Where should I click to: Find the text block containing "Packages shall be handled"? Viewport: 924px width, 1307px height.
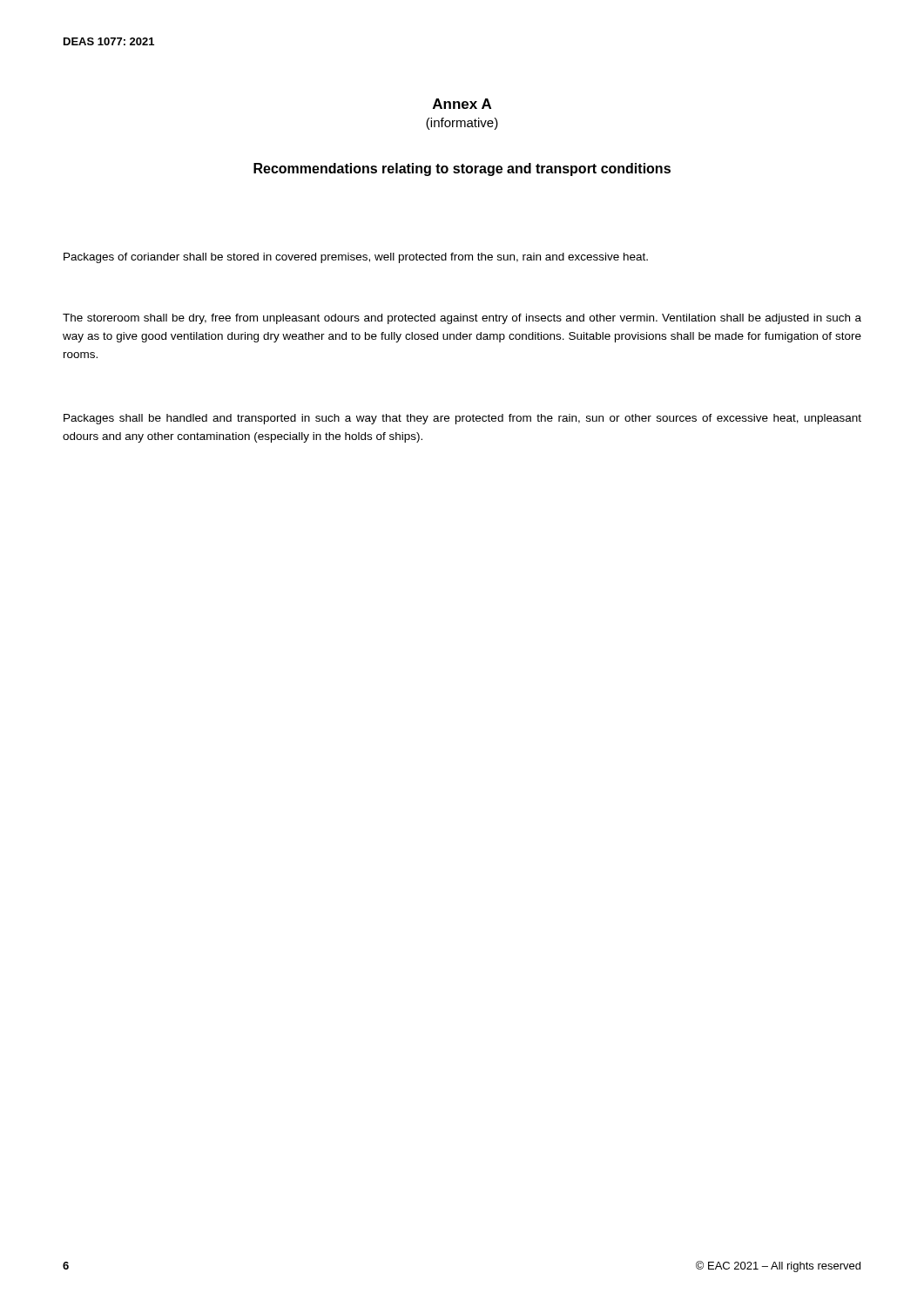[462, 427]
